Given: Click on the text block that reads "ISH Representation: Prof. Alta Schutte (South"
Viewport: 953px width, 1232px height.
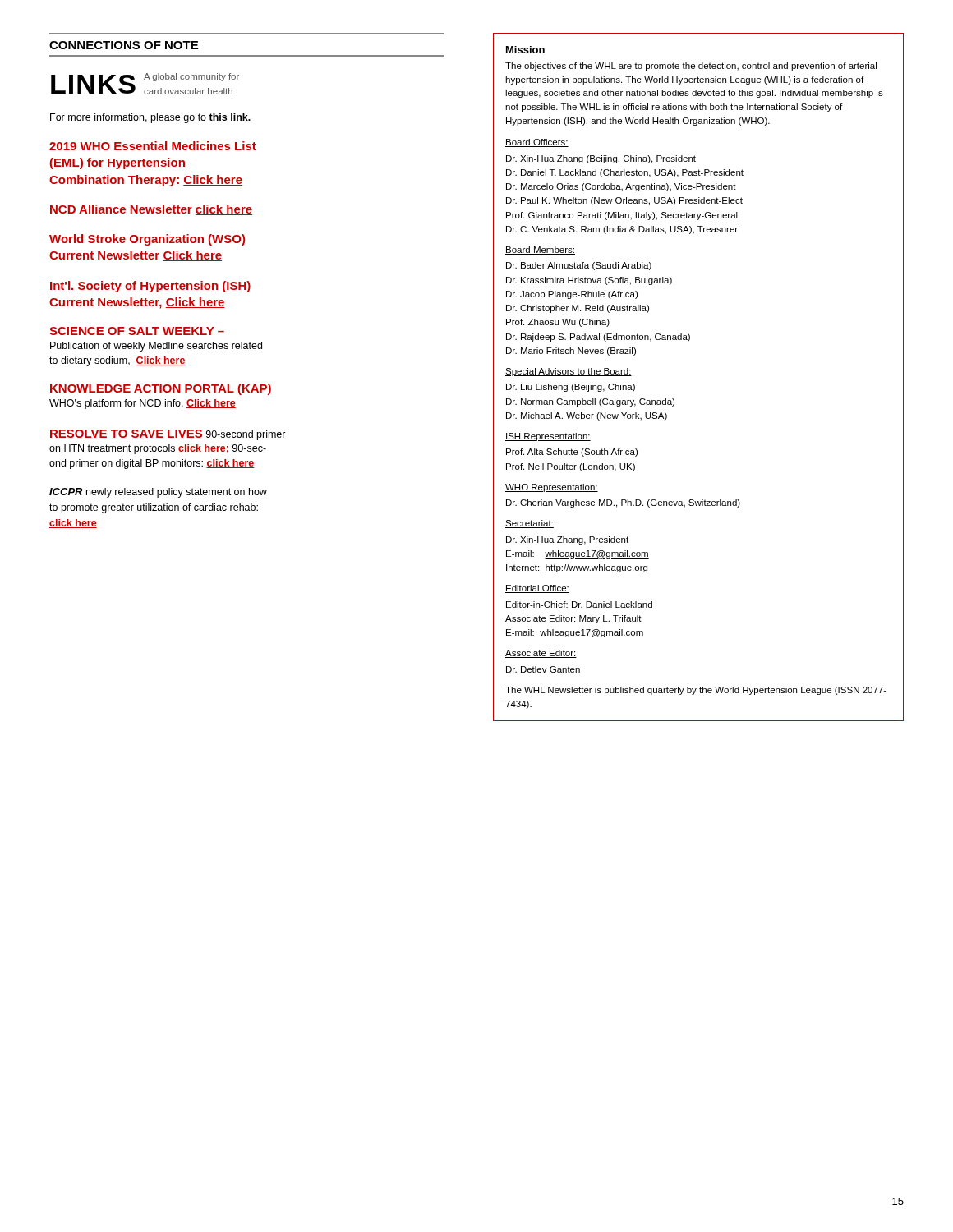Looking at the screenshot, I should (x=548, y=437).
